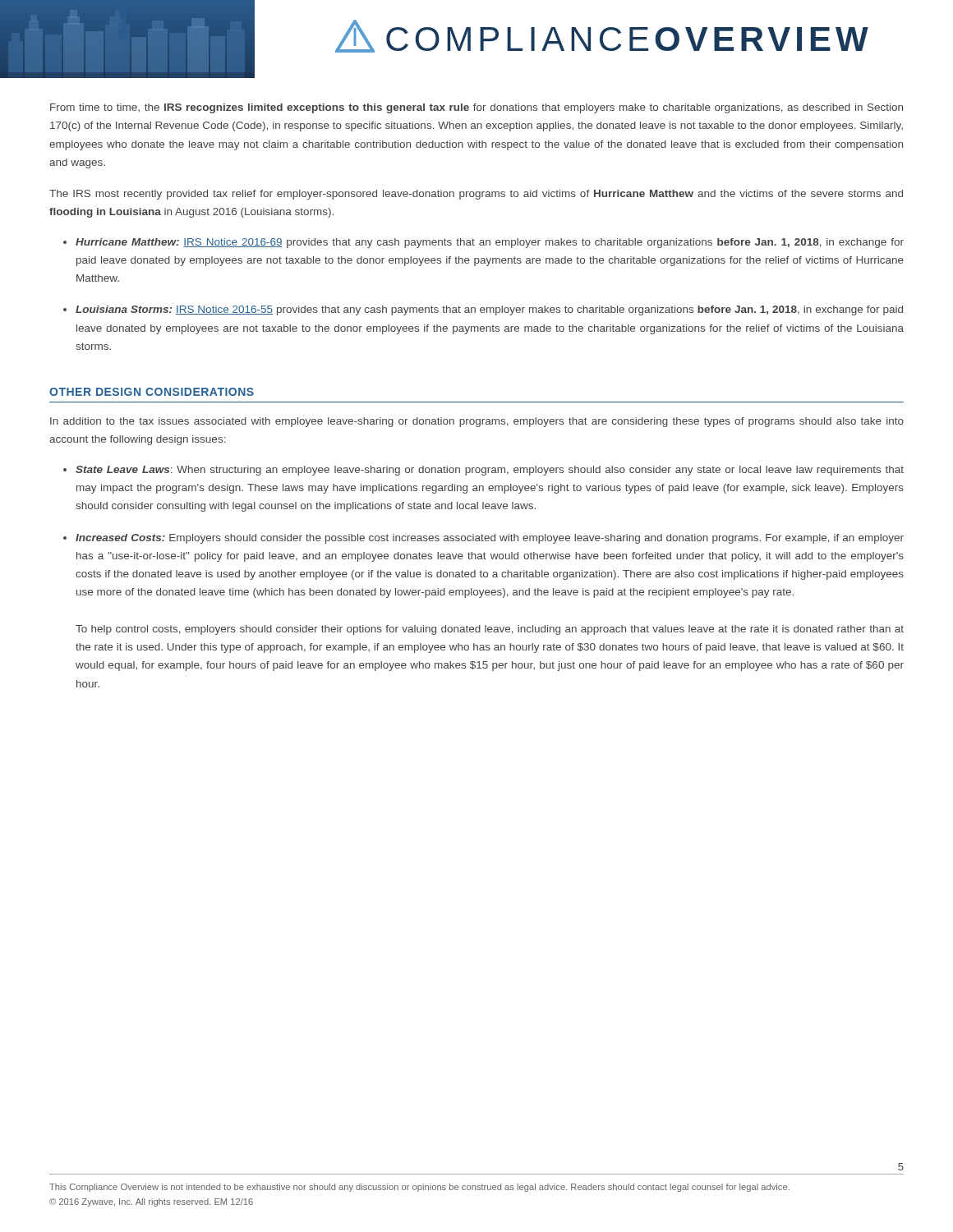Find the block on this page that starts "Hurricane Matthew: IRS Notice 2016-69 provides that"
Image resolution: width=953 pixels, height=1232 pixels.
(490, 260)
